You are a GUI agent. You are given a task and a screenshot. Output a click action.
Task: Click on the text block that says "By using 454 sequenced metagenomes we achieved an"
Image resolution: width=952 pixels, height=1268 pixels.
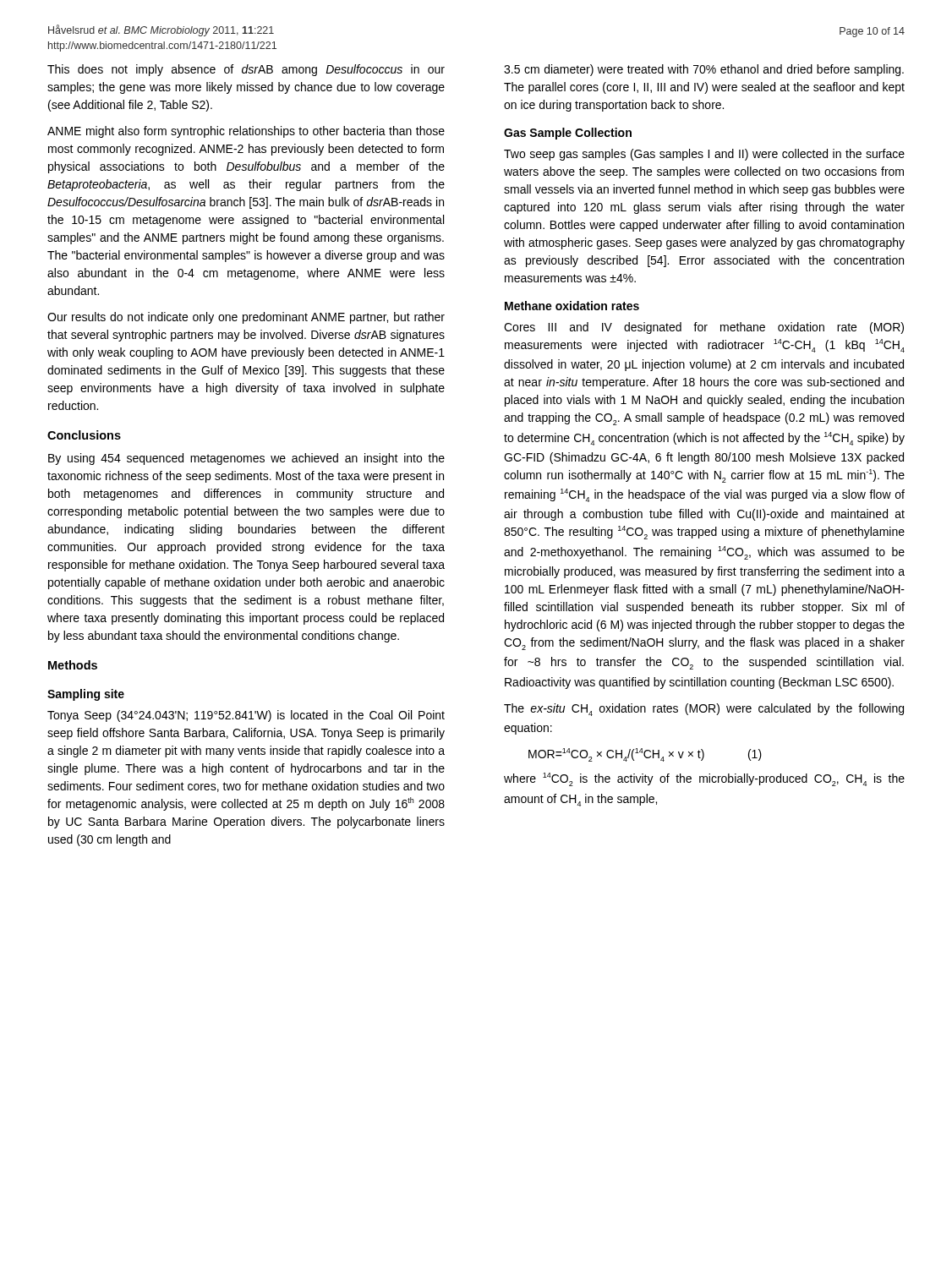(246, 547)
